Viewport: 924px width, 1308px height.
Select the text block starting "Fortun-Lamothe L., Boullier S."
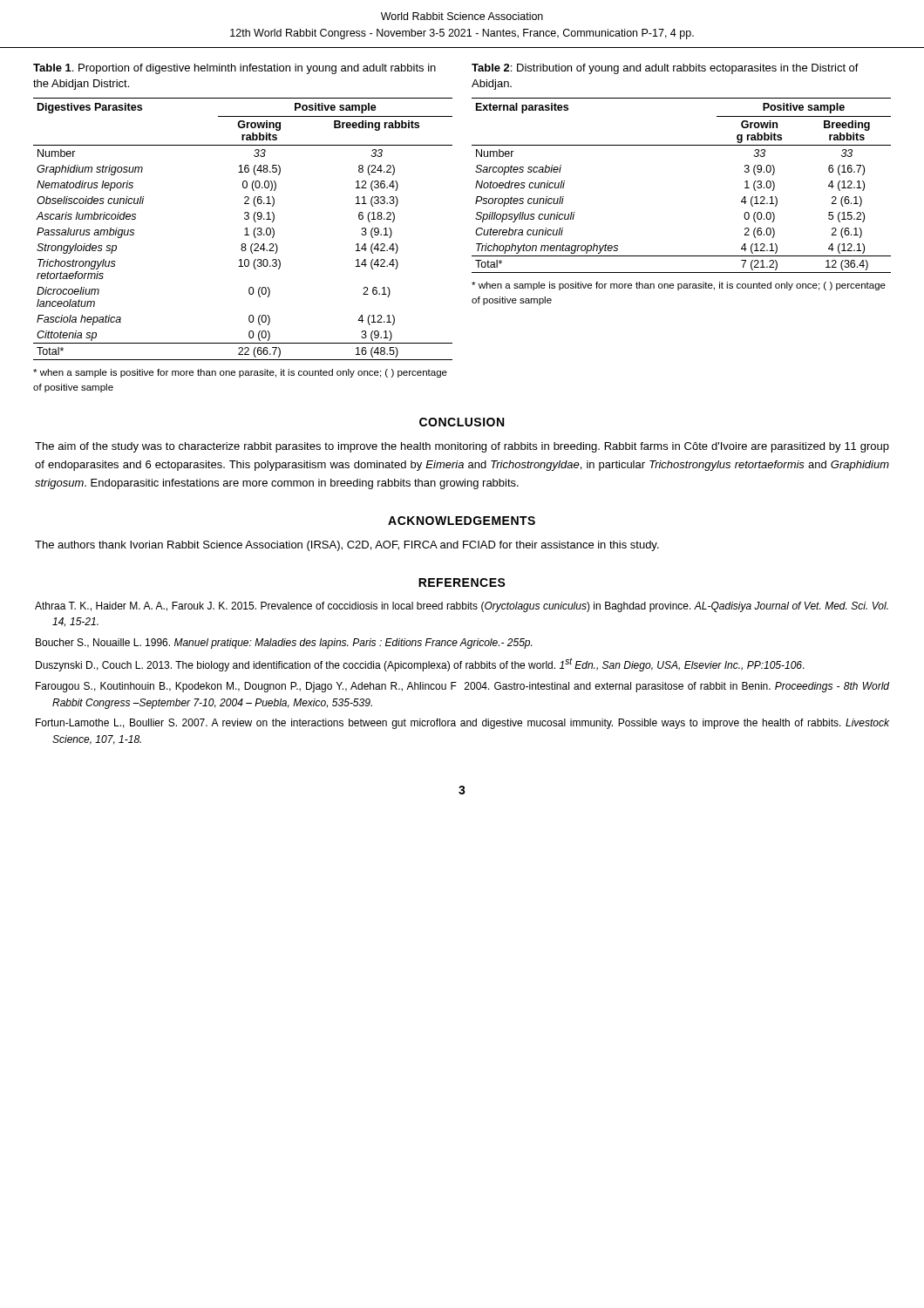pyautogui.click(x=462, y=731)
